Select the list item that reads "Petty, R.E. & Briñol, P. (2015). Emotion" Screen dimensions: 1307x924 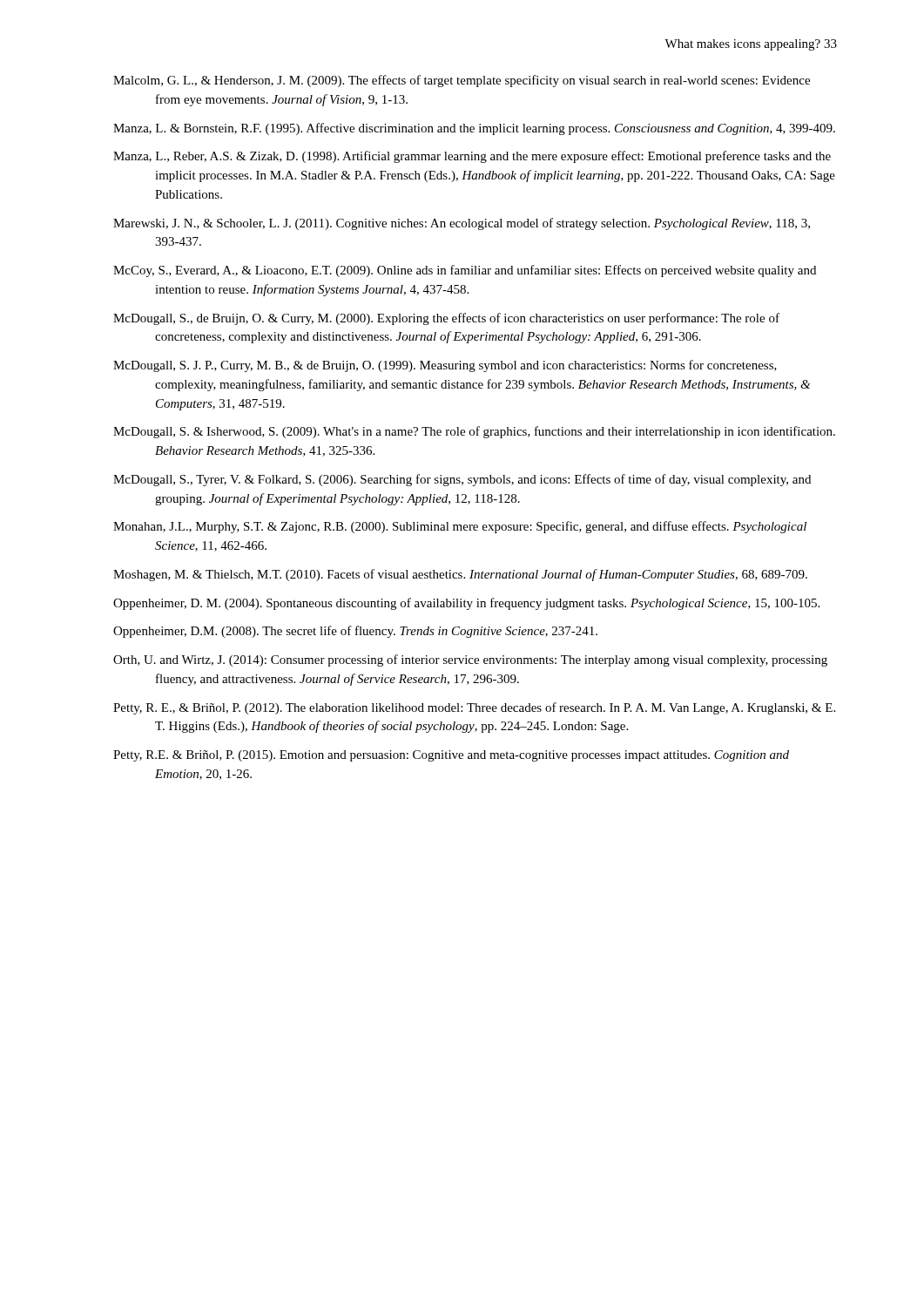coord(451,764)
